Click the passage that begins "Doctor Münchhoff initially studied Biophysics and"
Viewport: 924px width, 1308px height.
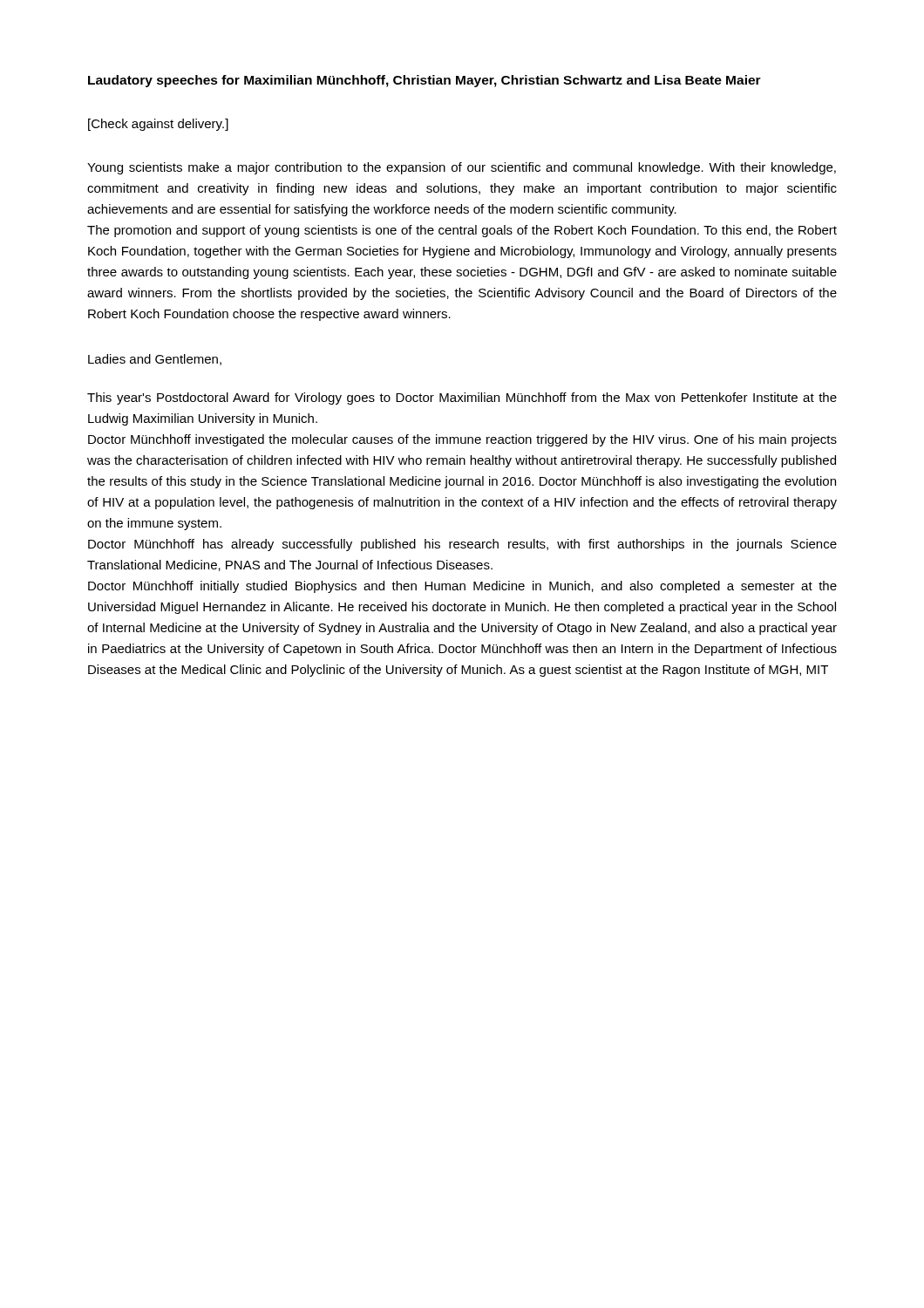(462, 627)
